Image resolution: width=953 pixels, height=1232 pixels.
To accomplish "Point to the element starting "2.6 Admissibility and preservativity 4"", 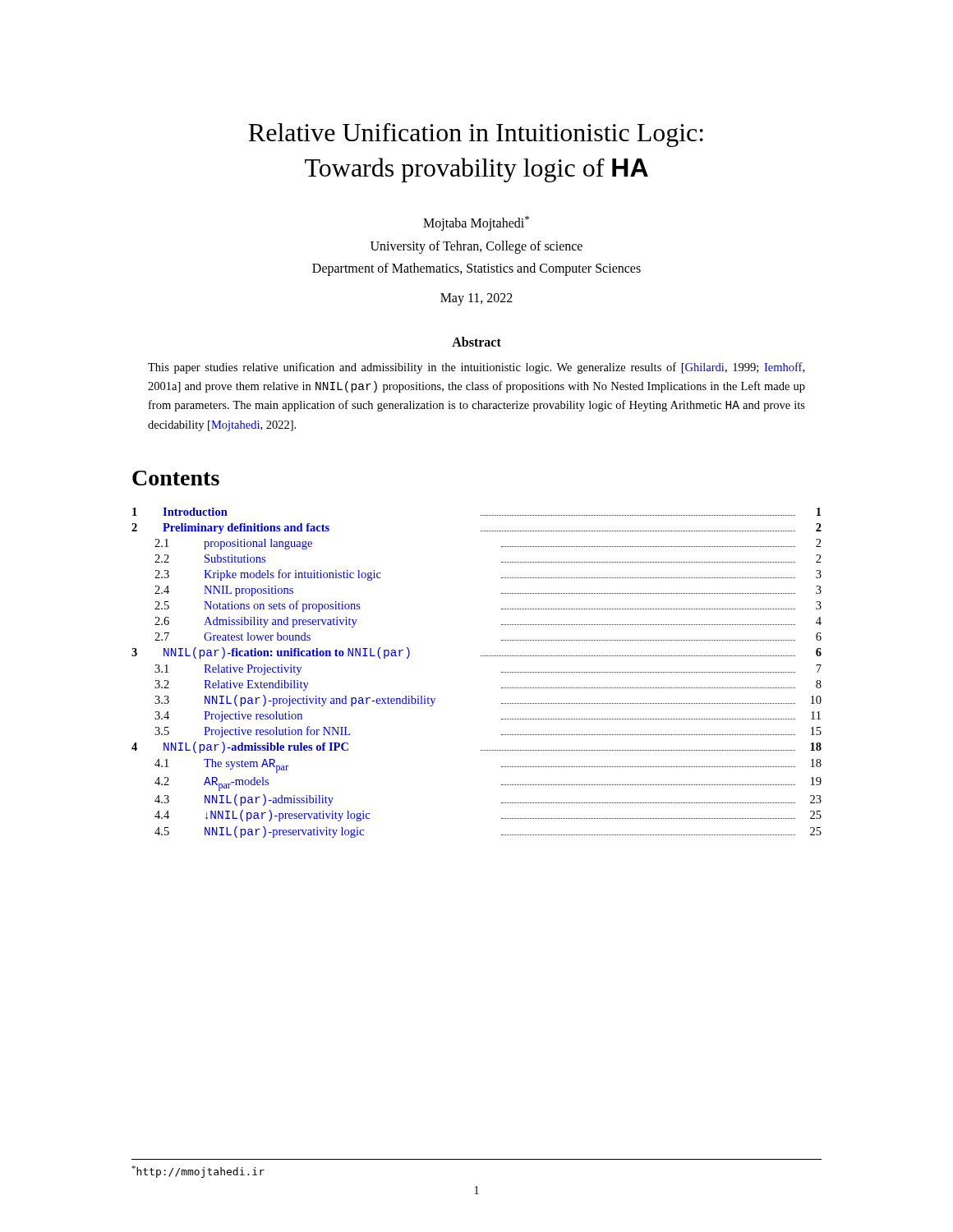I will pos(278,622).
